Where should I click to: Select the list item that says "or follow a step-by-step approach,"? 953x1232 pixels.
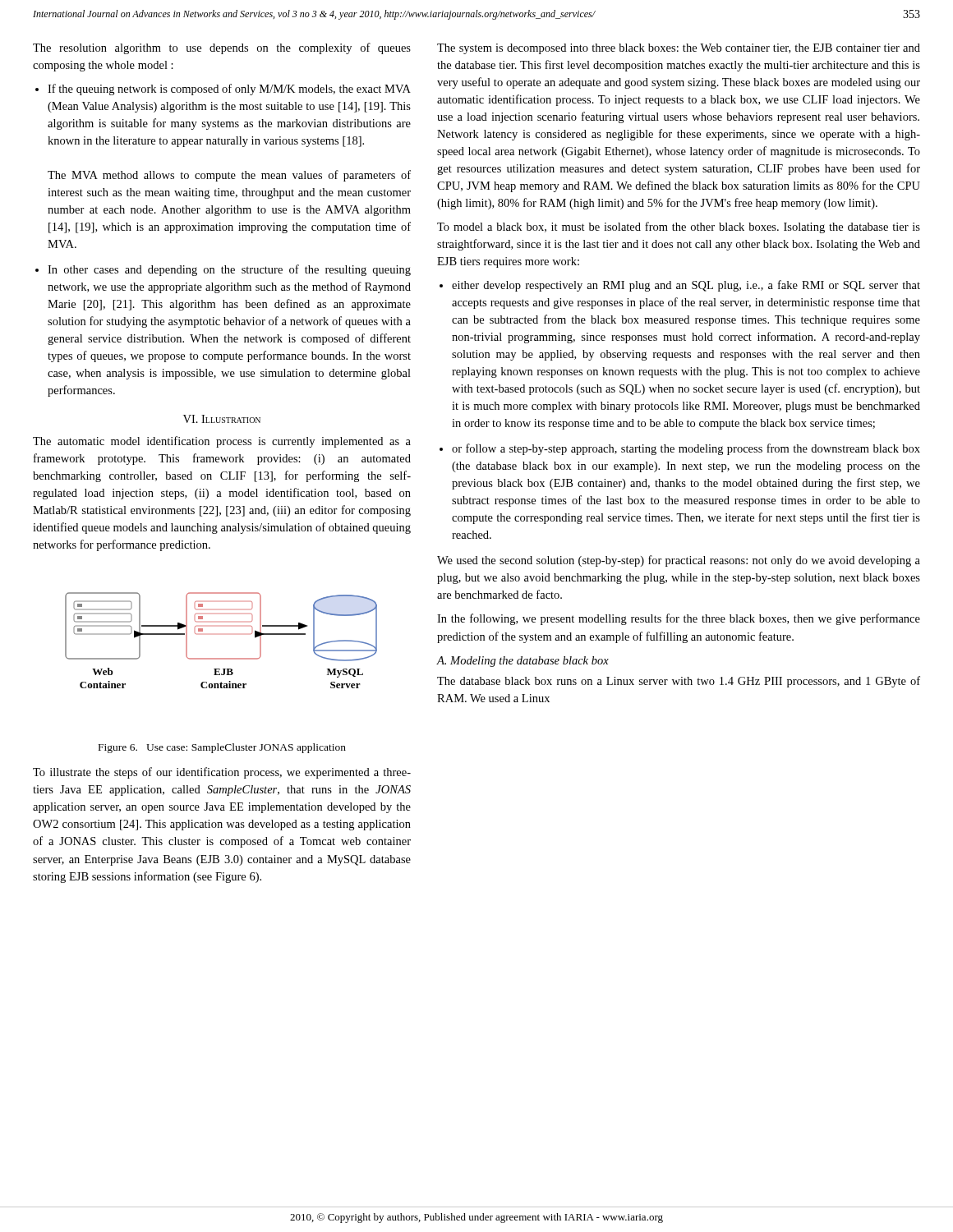pos(686,492)
